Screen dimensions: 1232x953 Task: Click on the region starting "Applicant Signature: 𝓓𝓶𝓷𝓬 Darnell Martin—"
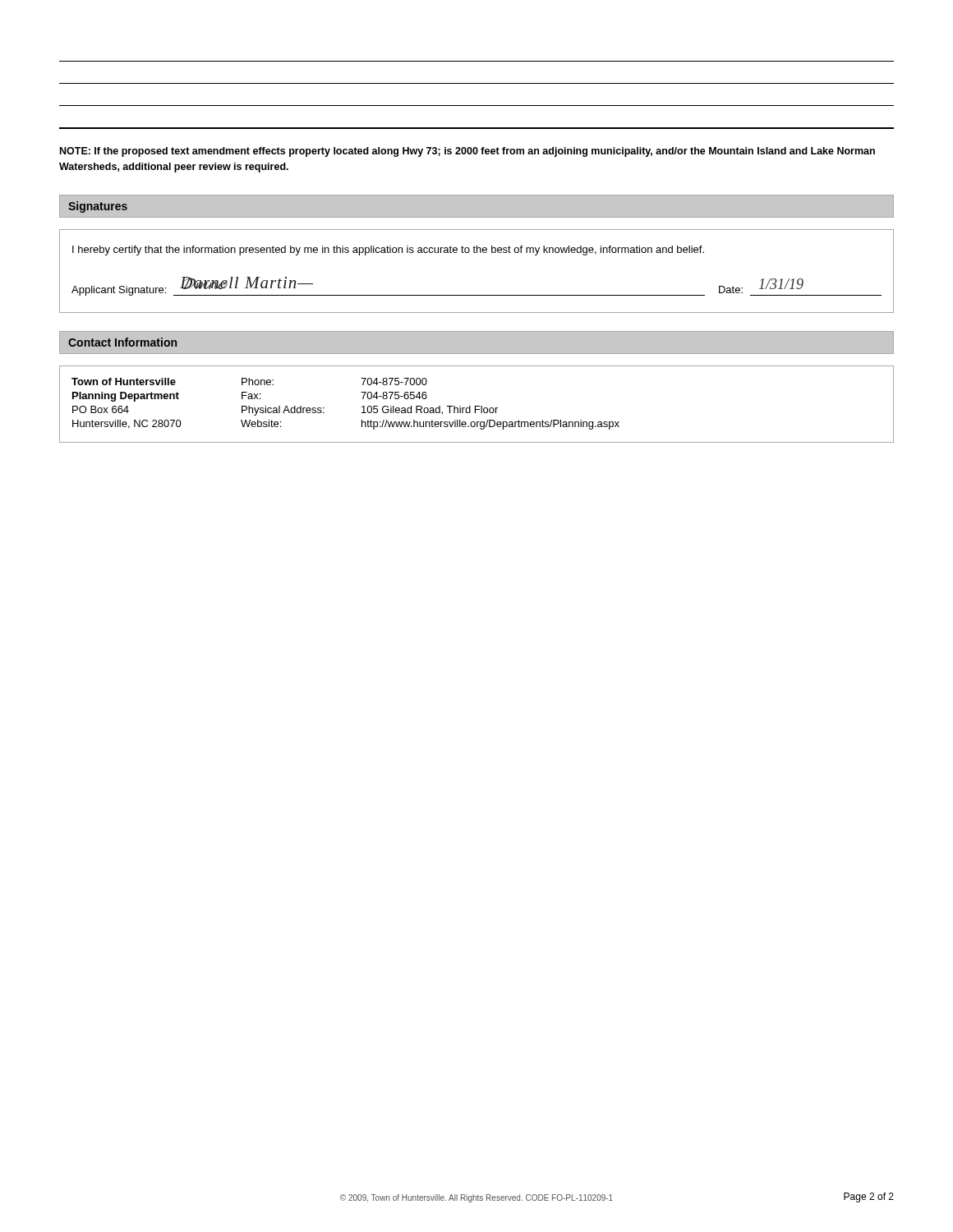(476, 283)
